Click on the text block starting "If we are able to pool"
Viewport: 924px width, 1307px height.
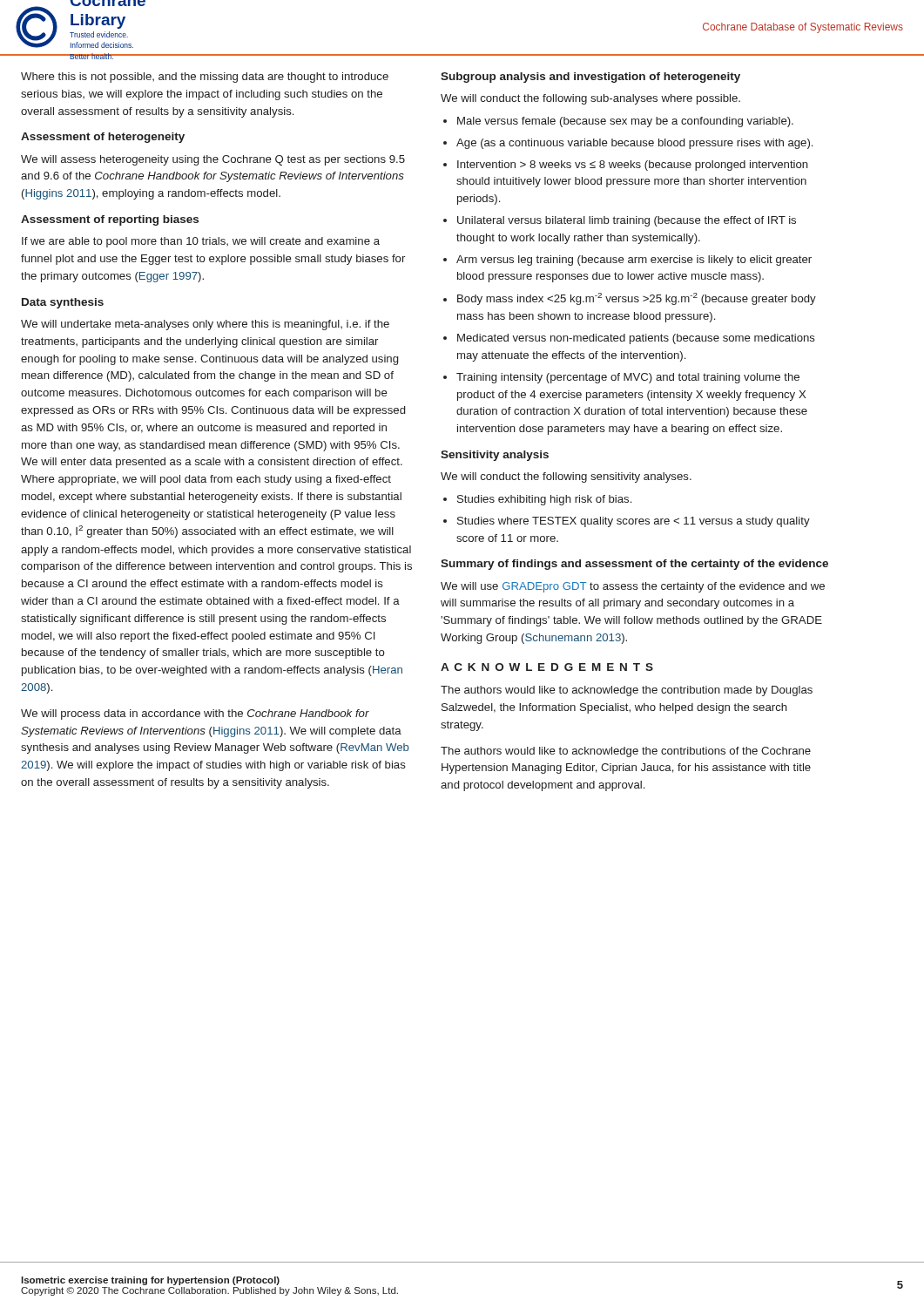[x=217, y=259]
